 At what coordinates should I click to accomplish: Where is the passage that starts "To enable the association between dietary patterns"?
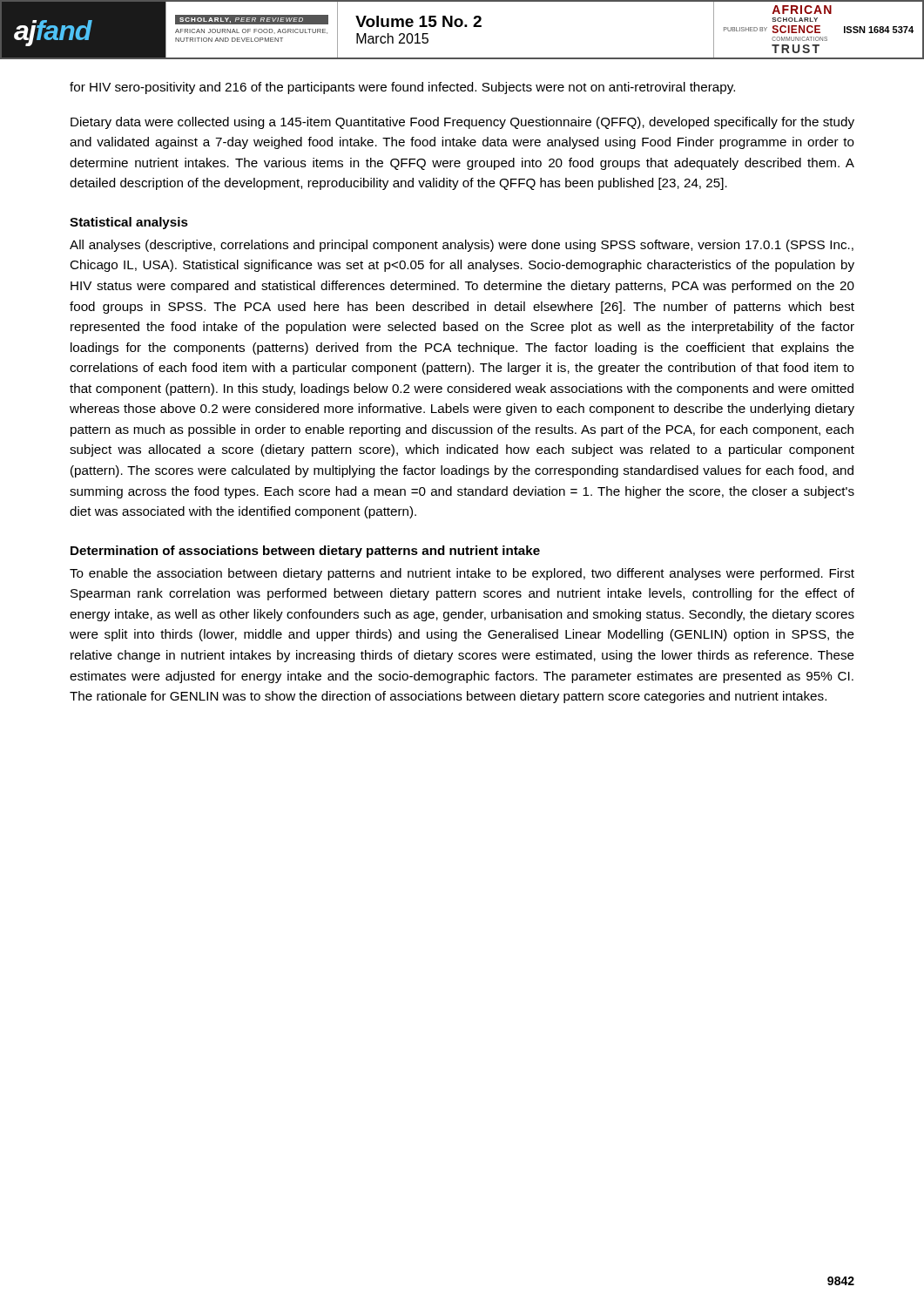(x=462, y=634)
